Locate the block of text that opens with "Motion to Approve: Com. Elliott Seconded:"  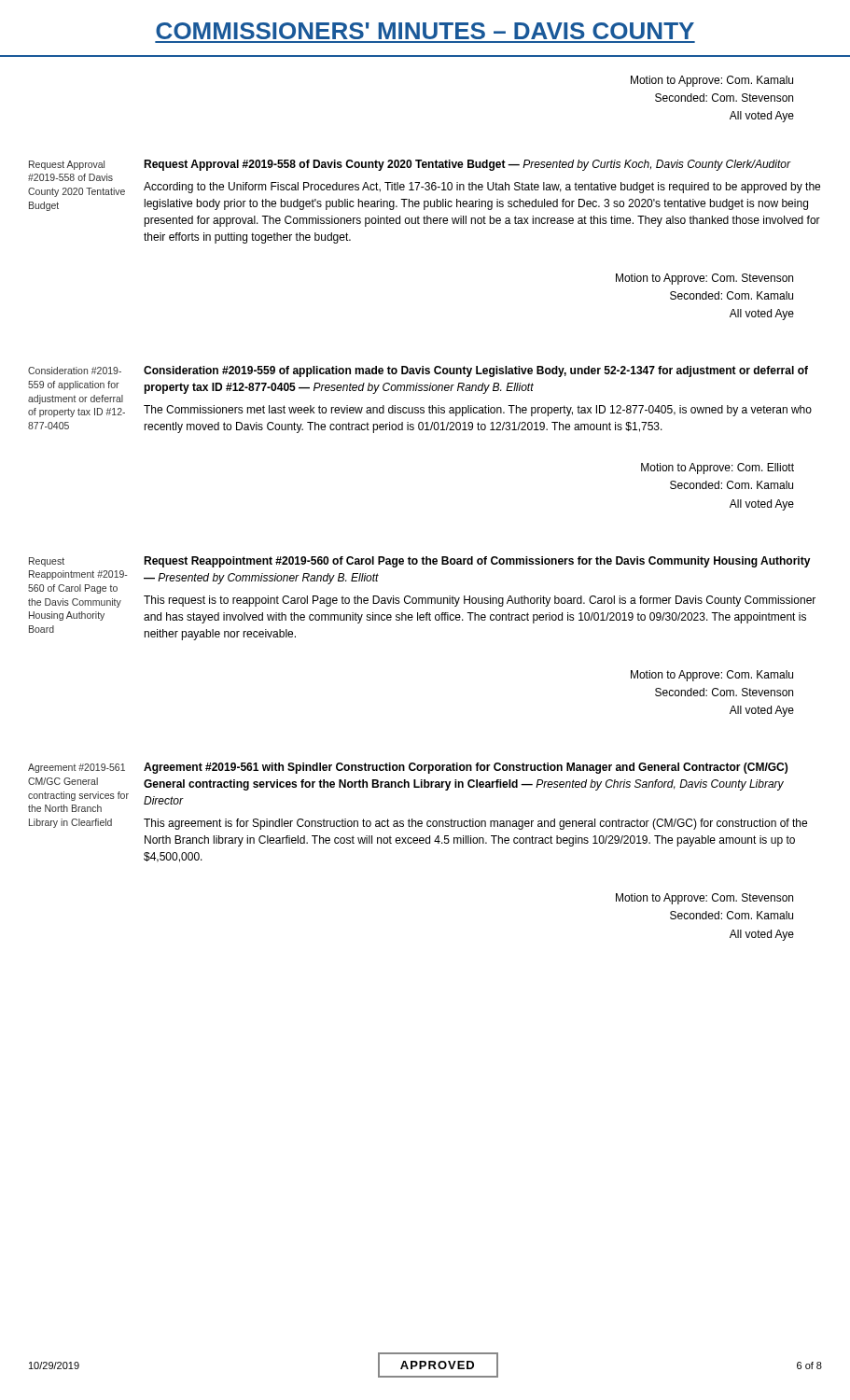pos(717,486)
